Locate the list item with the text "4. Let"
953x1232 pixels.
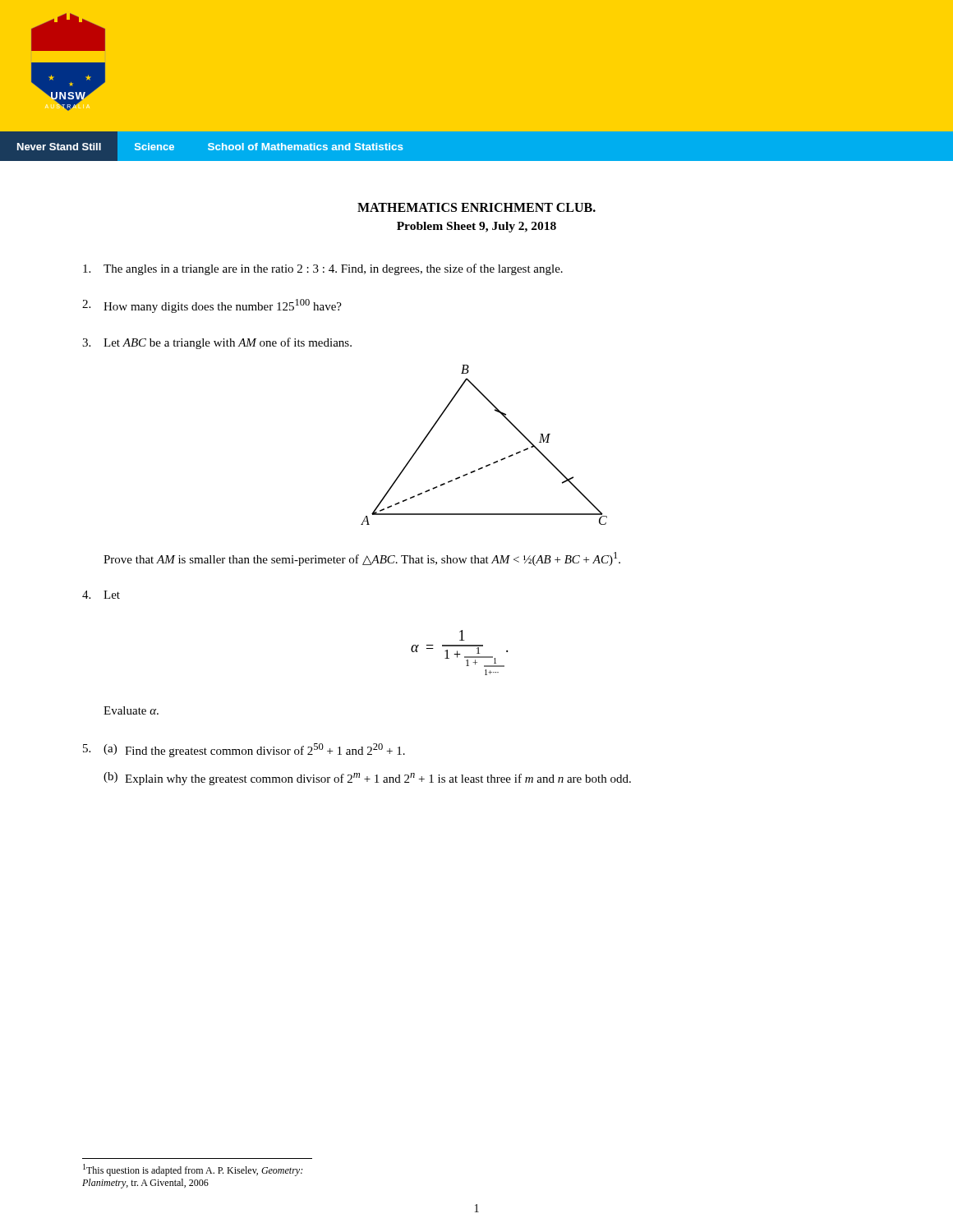click(x=101, y=595)
